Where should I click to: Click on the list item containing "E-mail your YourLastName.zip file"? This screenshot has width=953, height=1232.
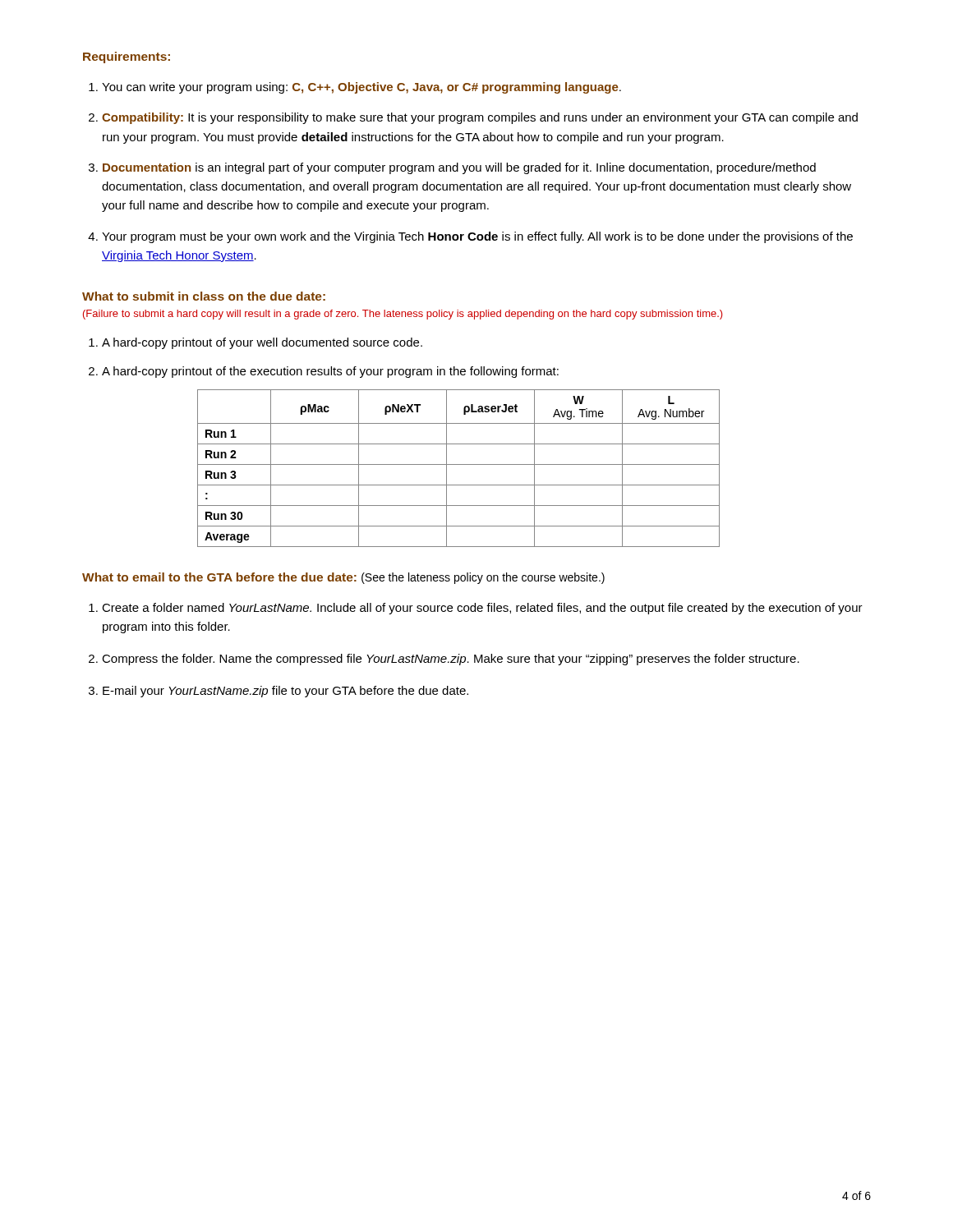point(285,692)
